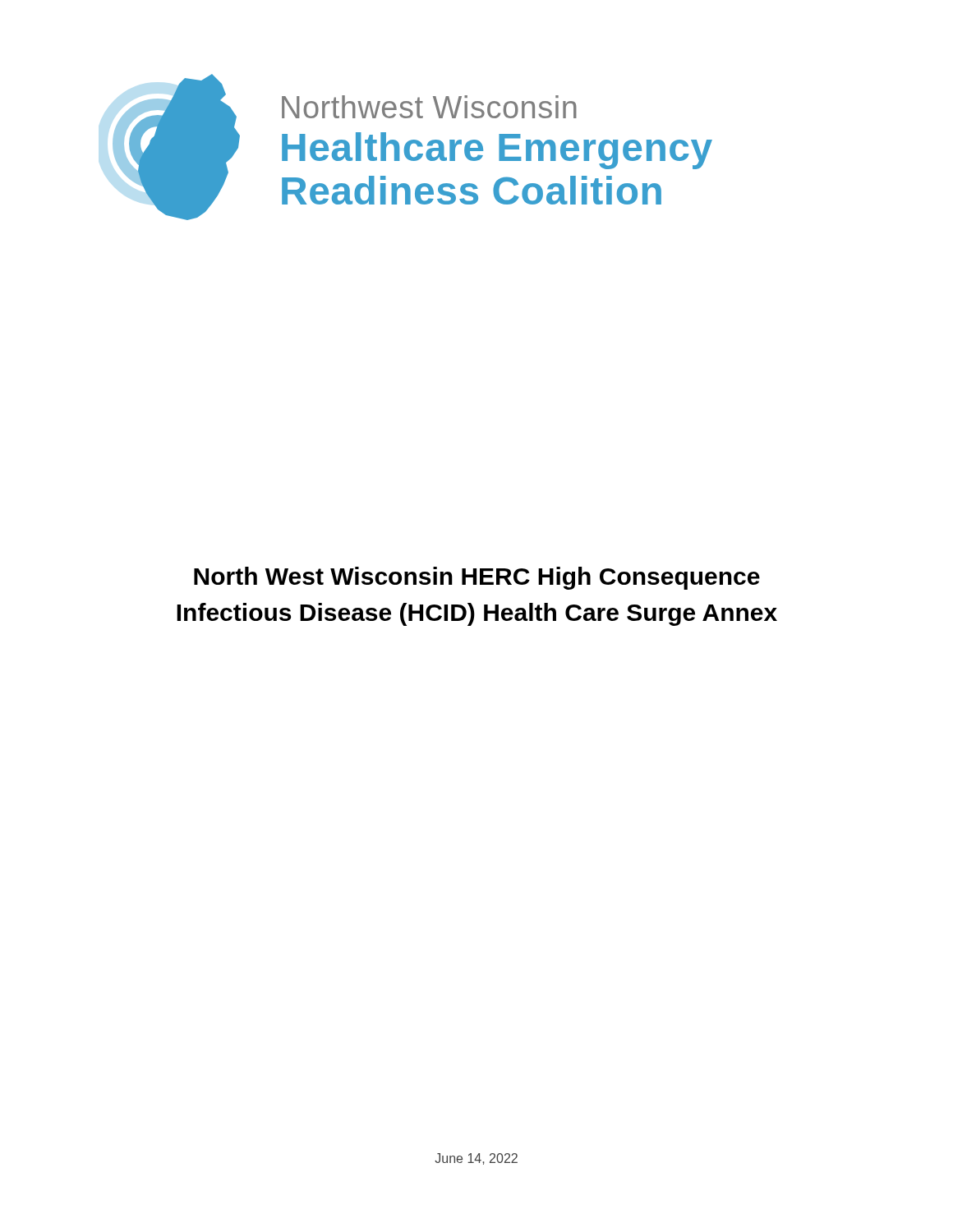Locate the title that opens with "North West Wisconsin HERC High Consequence Infectious Disease"
Viewport: 953px width, 1232px height.
tap(476, 594)
